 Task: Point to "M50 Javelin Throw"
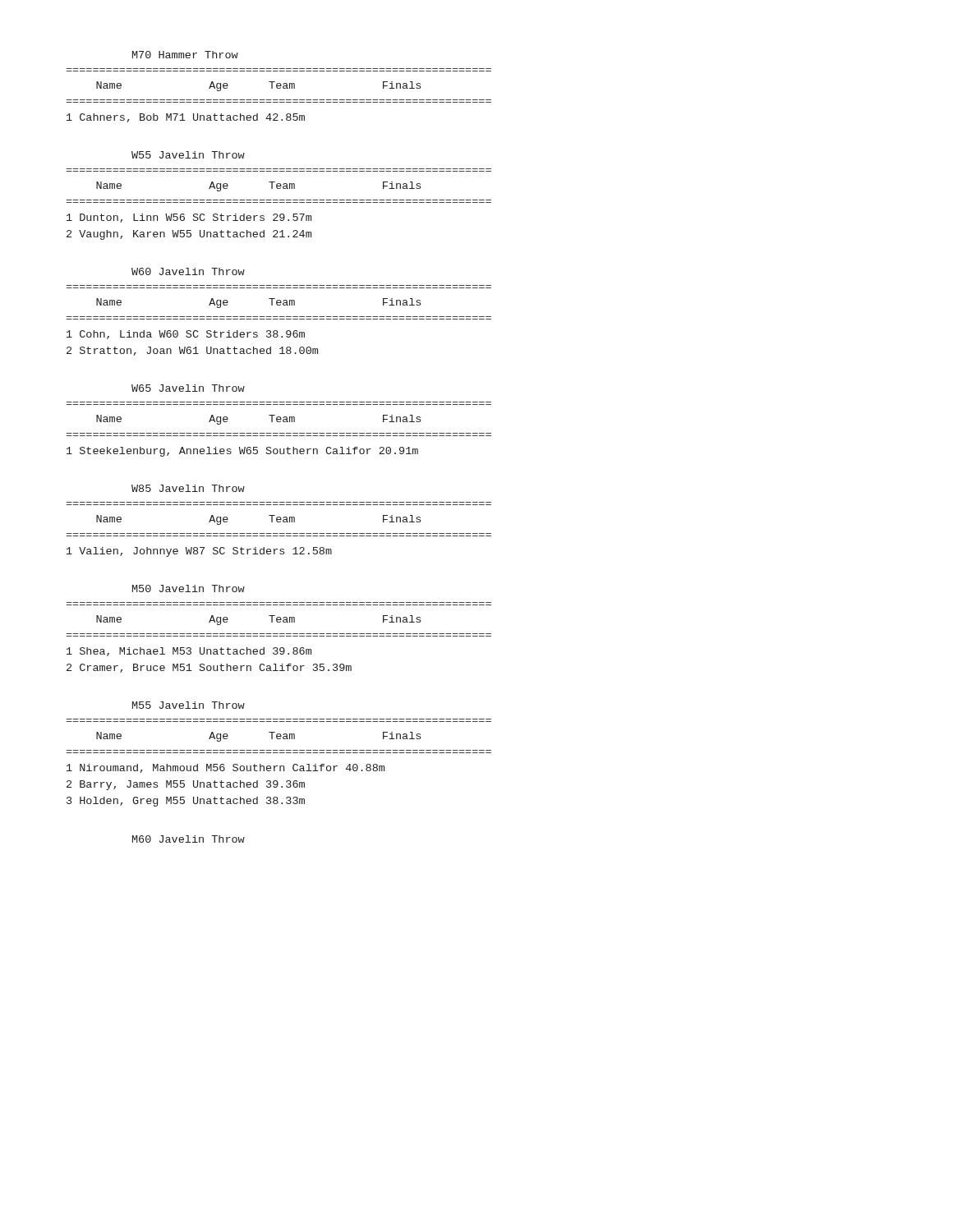point(188,589)
